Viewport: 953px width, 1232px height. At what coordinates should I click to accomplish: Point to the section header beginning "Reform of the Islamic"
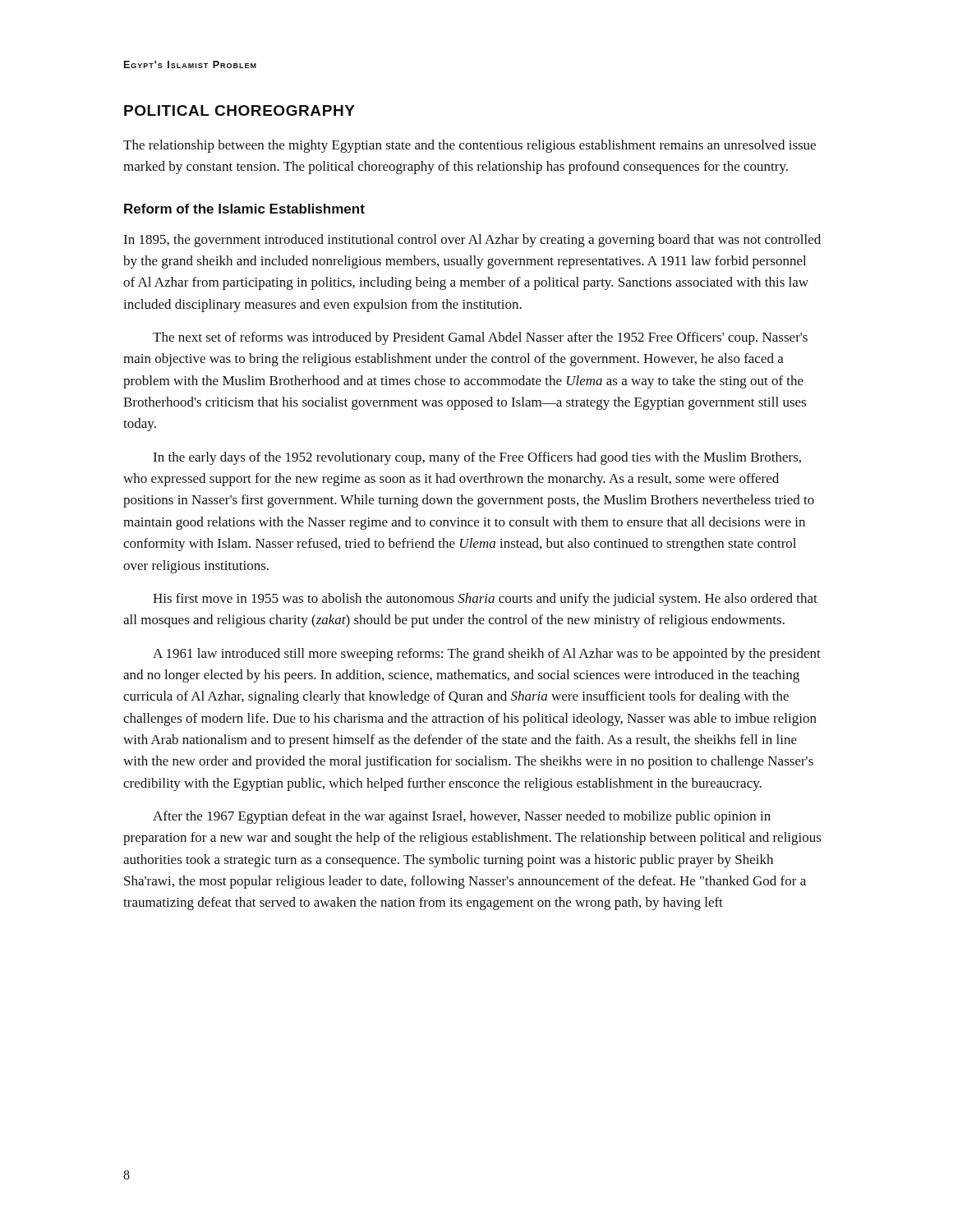244,209
